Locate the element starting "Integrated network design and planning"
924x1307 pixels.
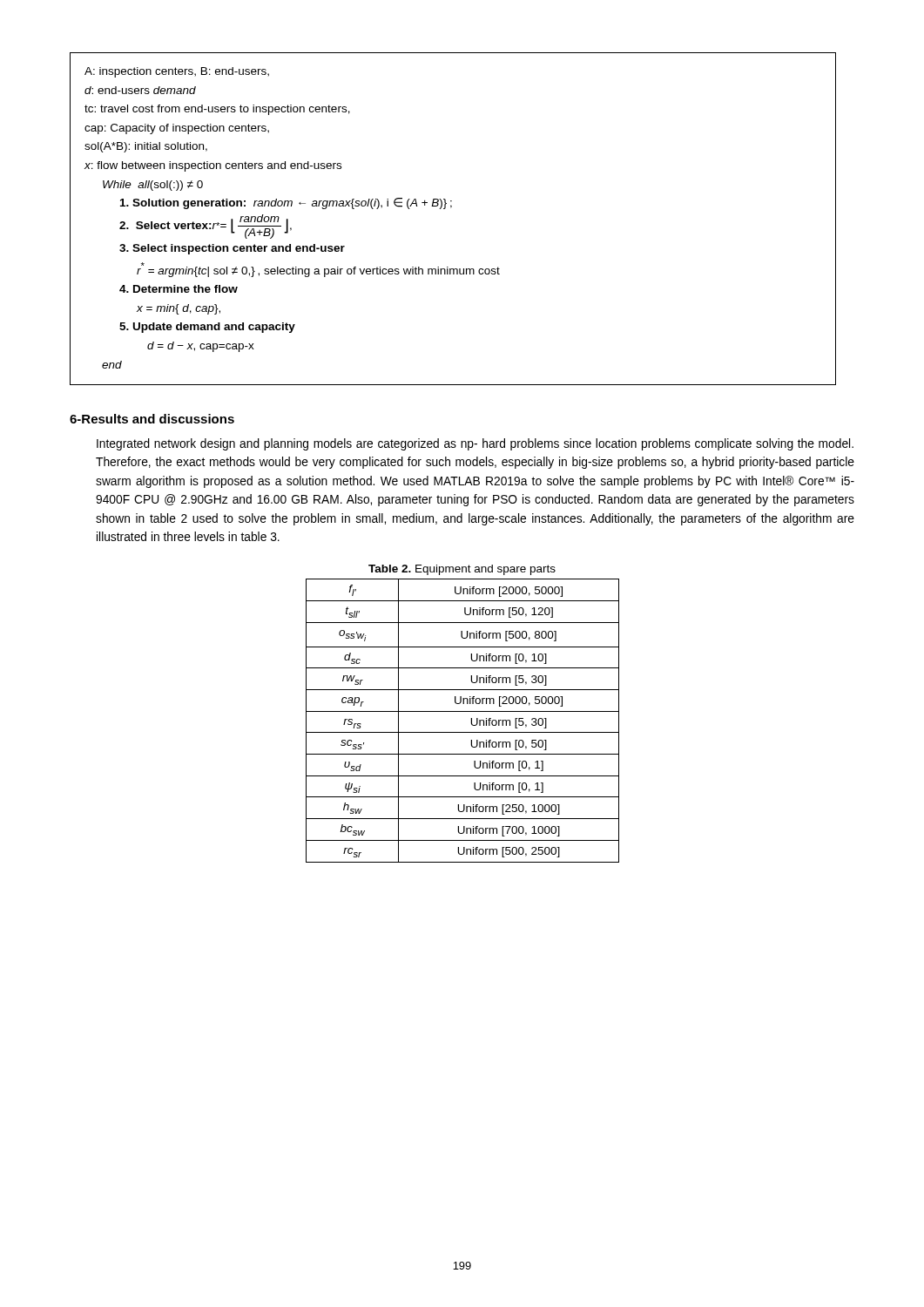pyautogui.click(x=475, y=491)
